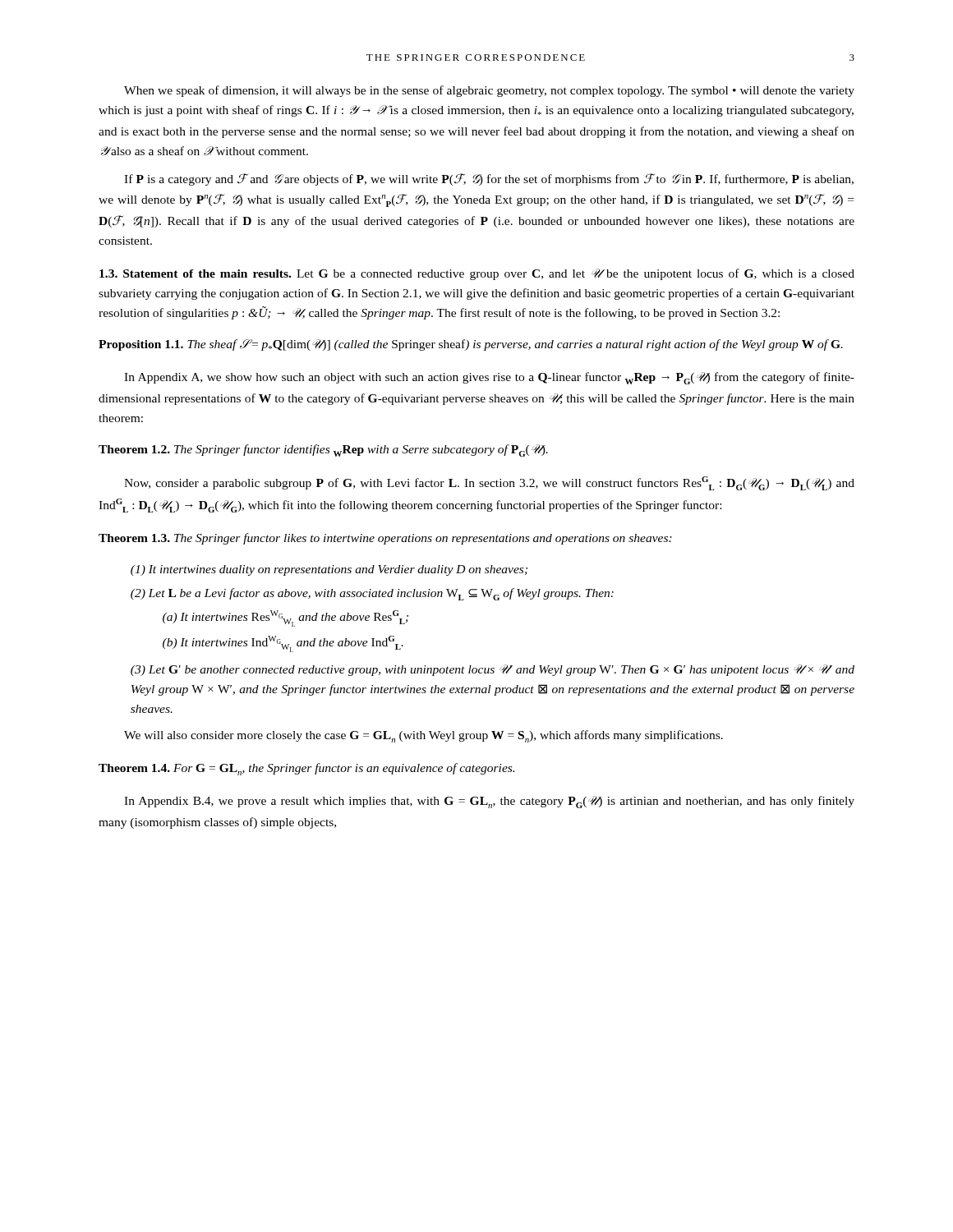953x1232 pixels.
Task: Find the text block that says "When we speak of dimension, it will"
Action: click(476, 121)
